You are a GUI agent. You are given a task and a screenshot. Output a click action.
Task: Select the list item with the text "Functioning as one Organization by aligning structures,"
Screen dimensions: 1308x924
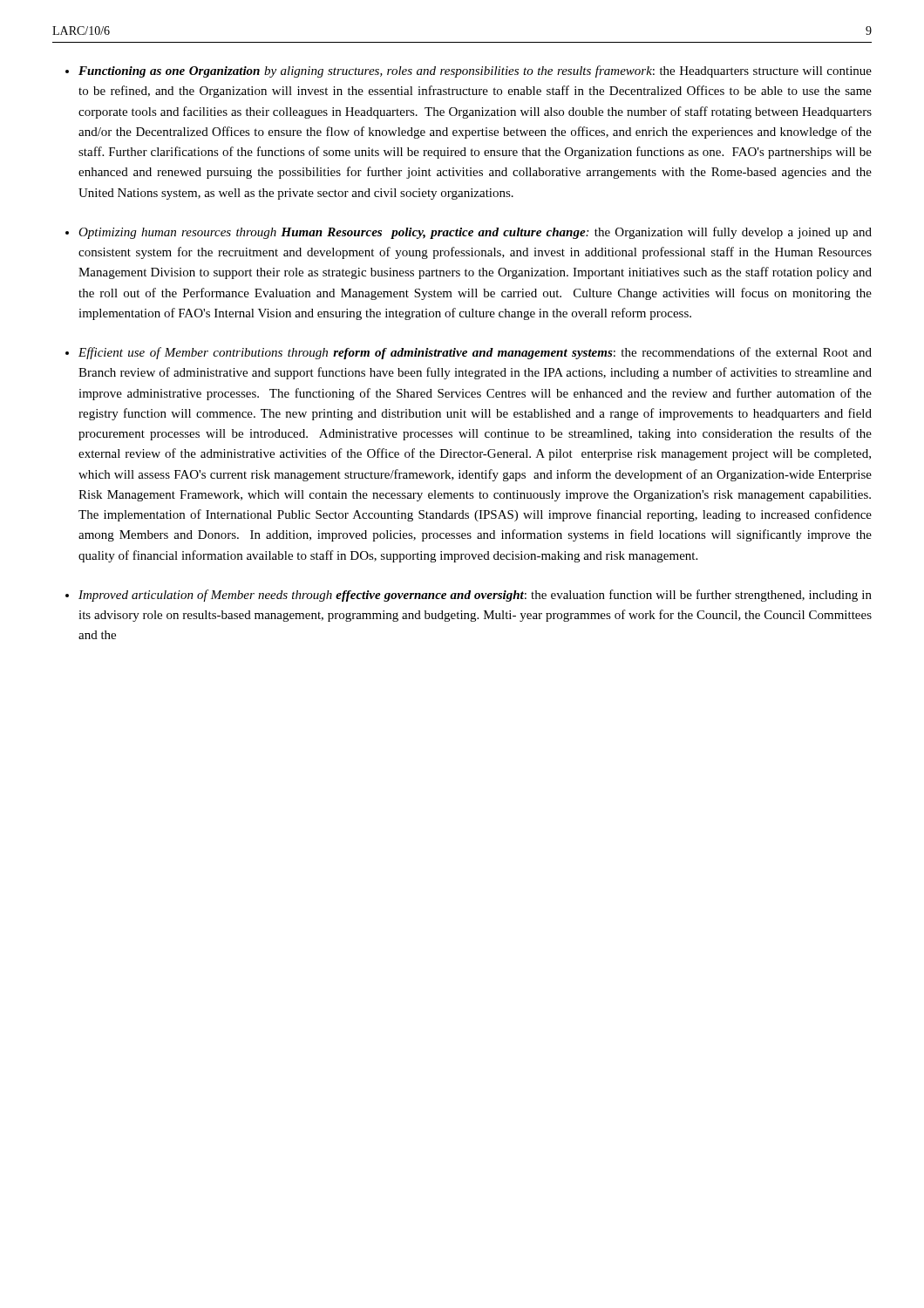coord(475,131)
